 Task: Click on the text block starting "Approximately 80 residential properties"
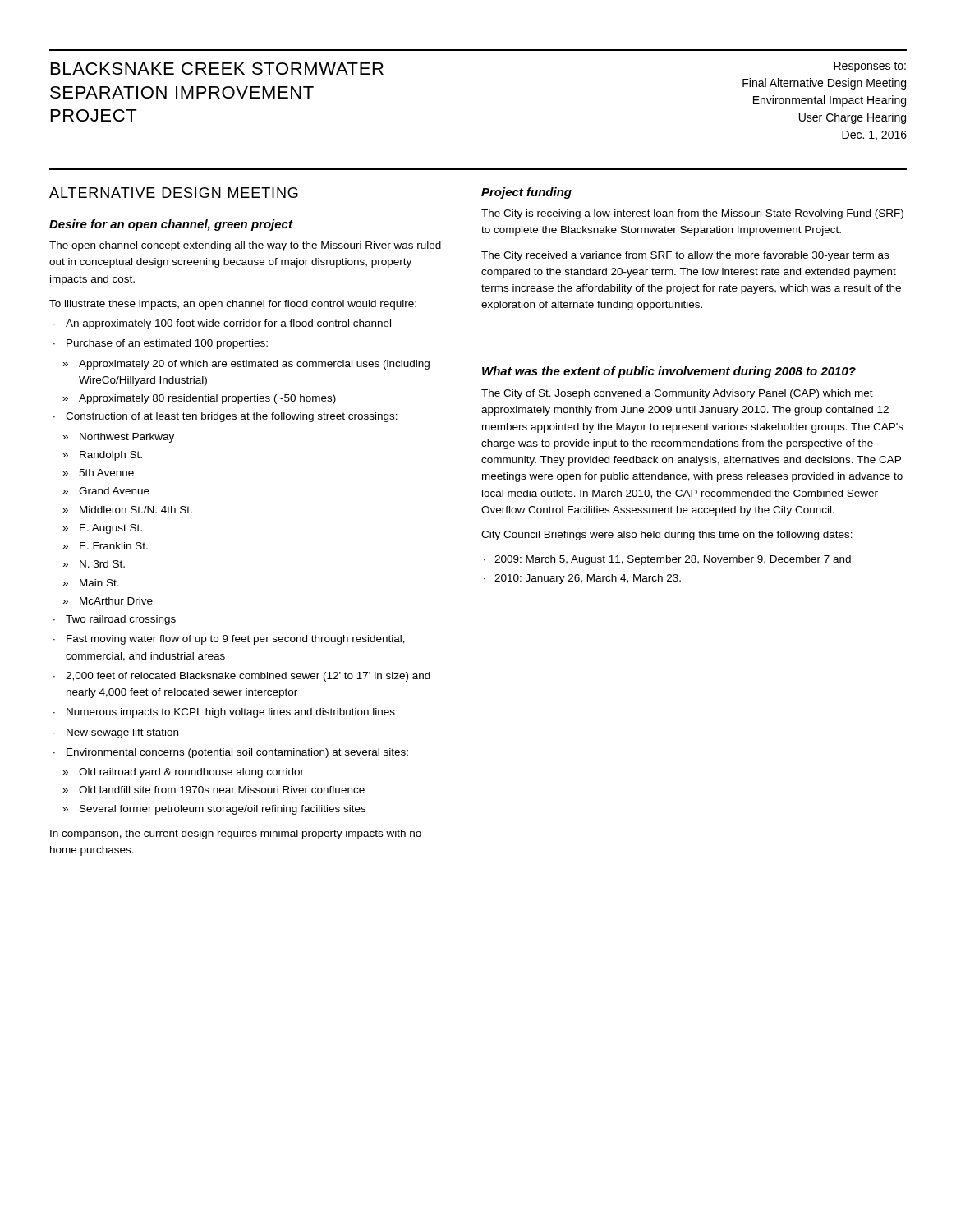coord(250,398)
